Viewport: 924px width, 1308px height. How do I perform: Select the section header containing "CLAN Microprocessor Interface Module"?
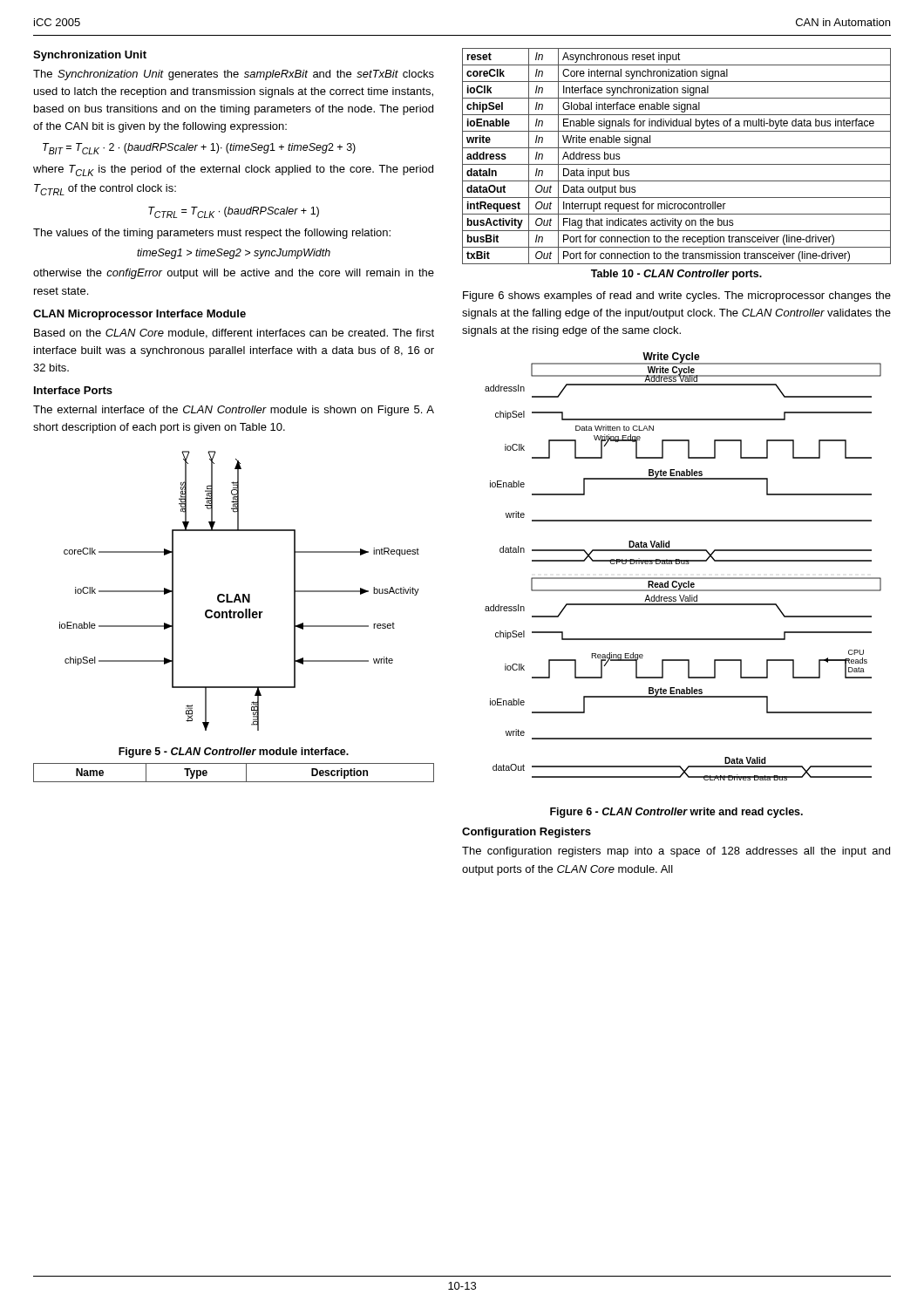pos(140,313)
